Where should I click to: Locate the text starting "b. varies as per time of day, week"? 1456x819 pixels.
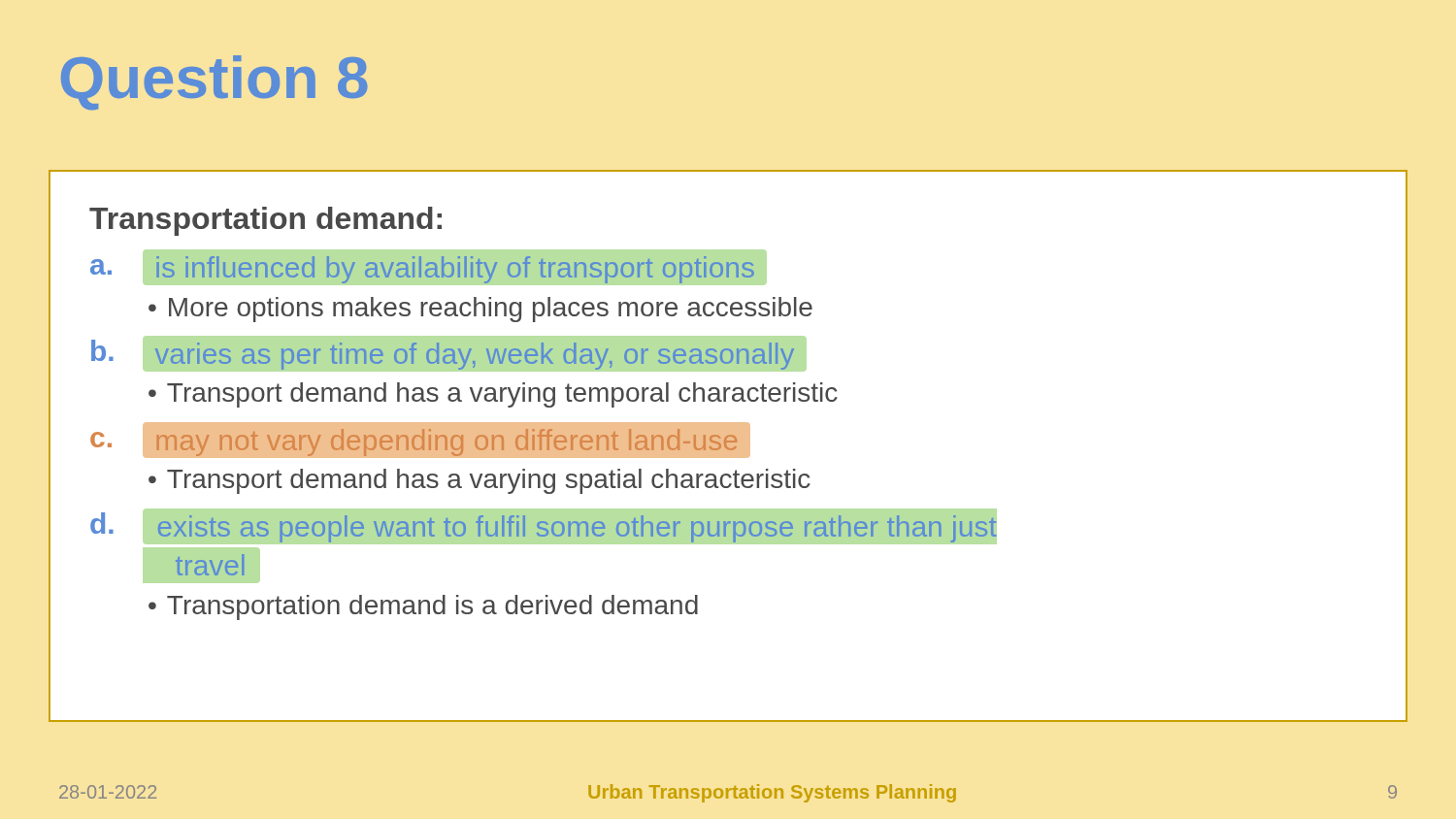point(448,354)
